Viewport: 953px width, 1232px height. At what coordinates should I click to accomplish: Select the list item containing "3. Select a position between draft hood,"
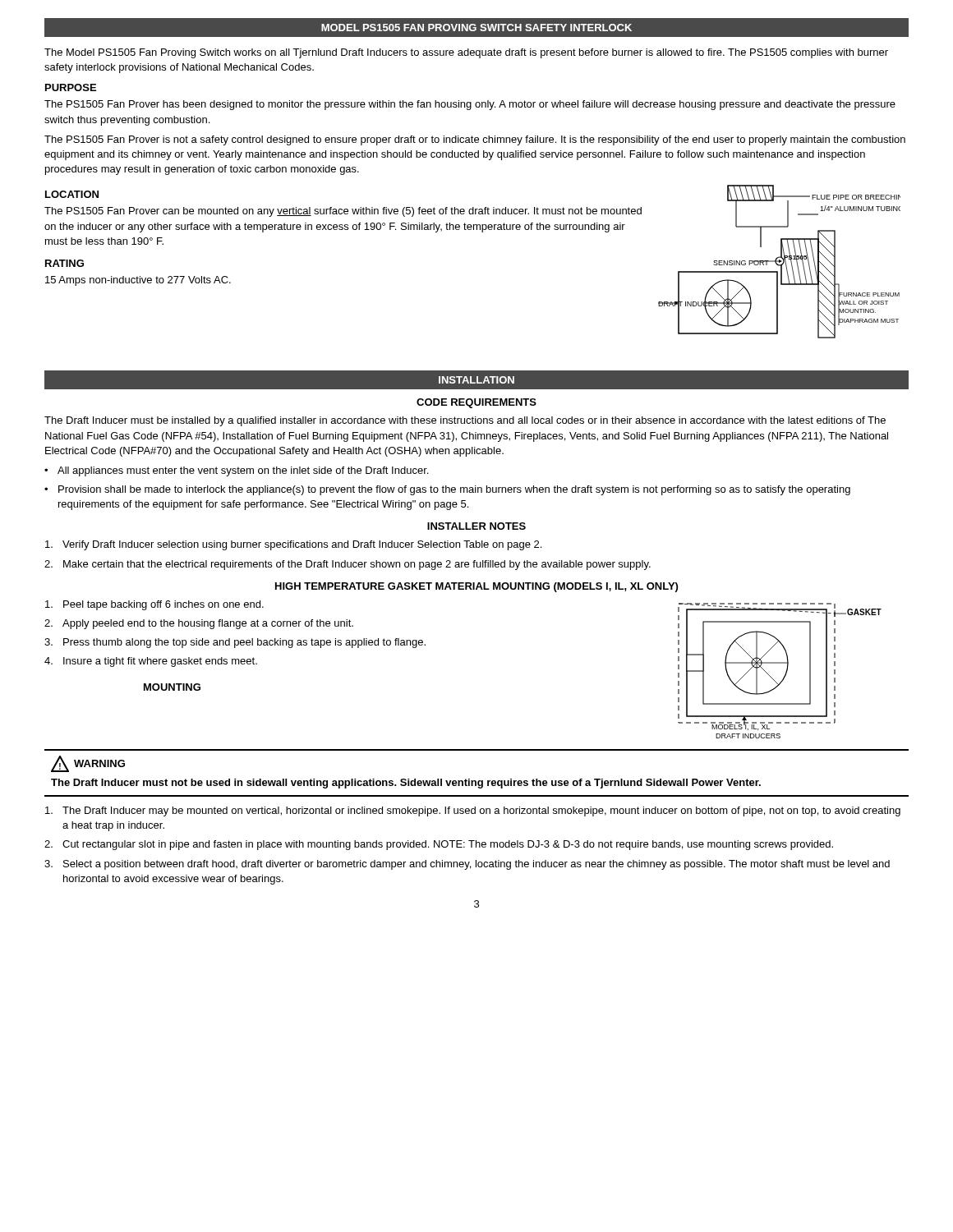coord(476,871)
